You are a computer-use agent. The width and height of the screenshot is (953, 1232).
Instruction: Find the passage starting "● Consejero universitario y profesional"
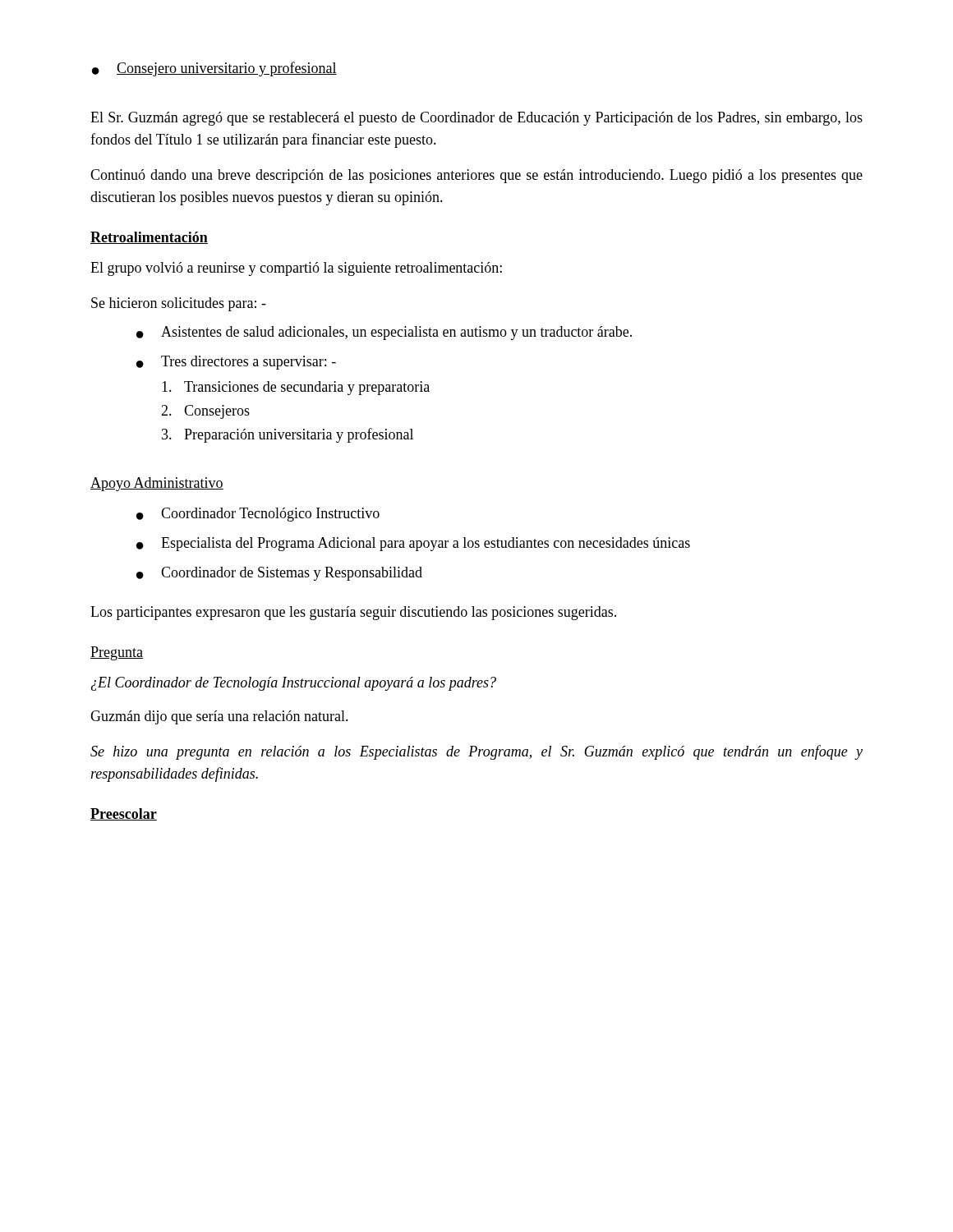214,69
